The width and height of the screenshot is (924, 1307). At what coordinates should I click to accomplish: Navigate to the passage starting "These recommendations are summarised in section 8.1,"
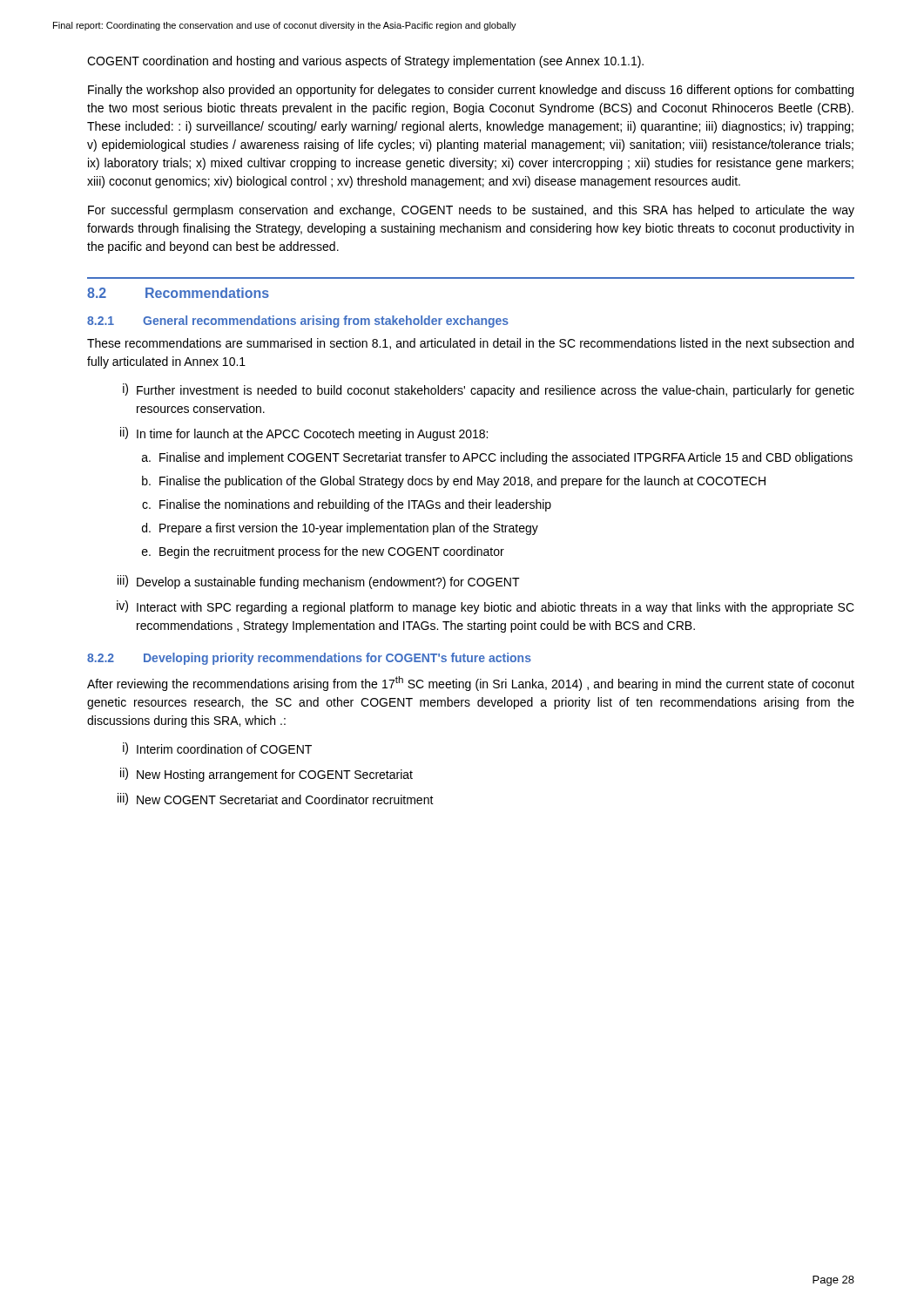click(471, 353)
